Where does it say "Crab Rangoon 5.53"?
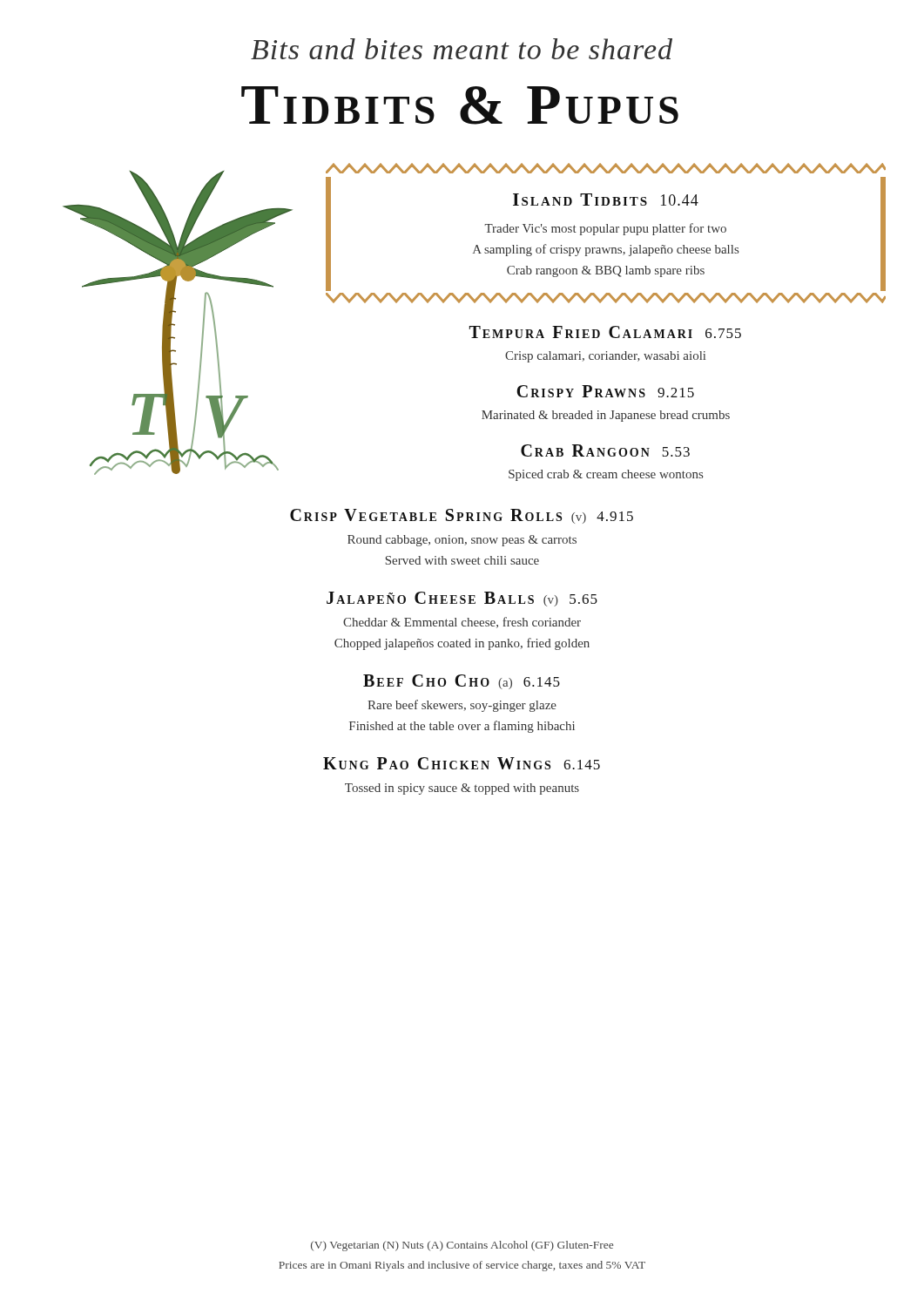Image resolution: width=924 pixels, height=1307 pixels. 606,451
